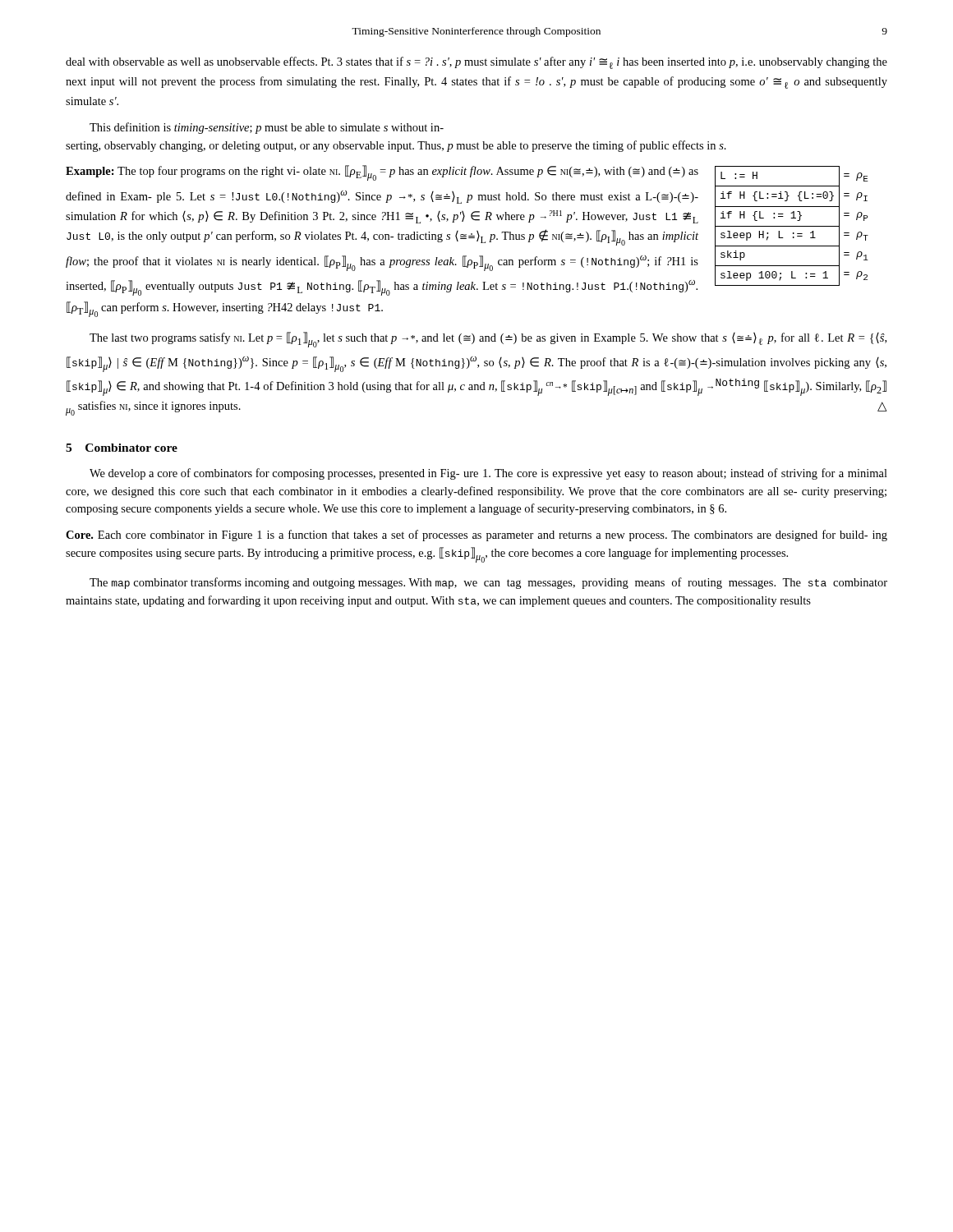The width and height of the screenshot is (953, 1232).
Task: Find the section header that says "5 Combinator core"
Action: (122, 447)
